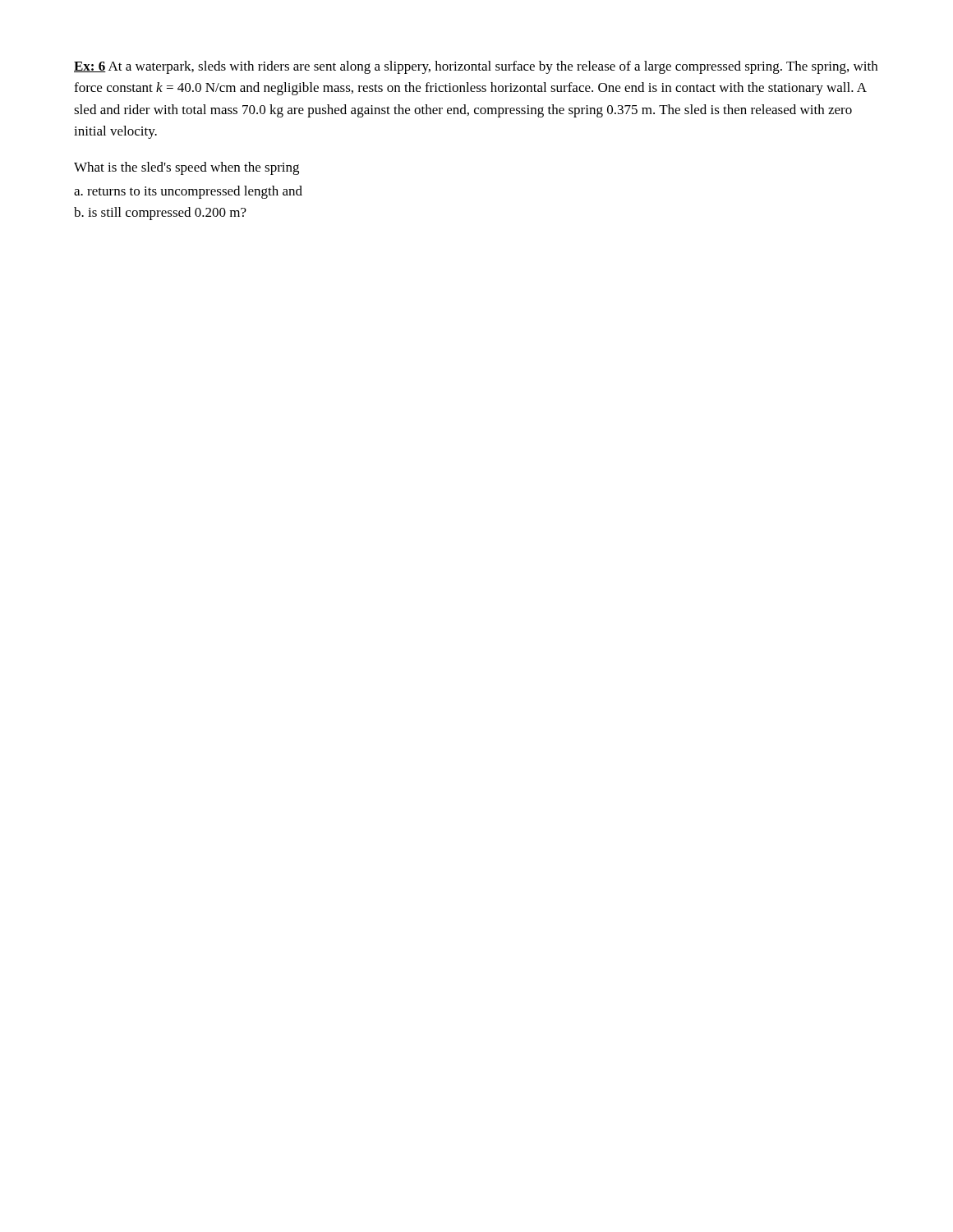Select the text block starting "Ex: 6 At a waterpark,"

tap(476, 99)
